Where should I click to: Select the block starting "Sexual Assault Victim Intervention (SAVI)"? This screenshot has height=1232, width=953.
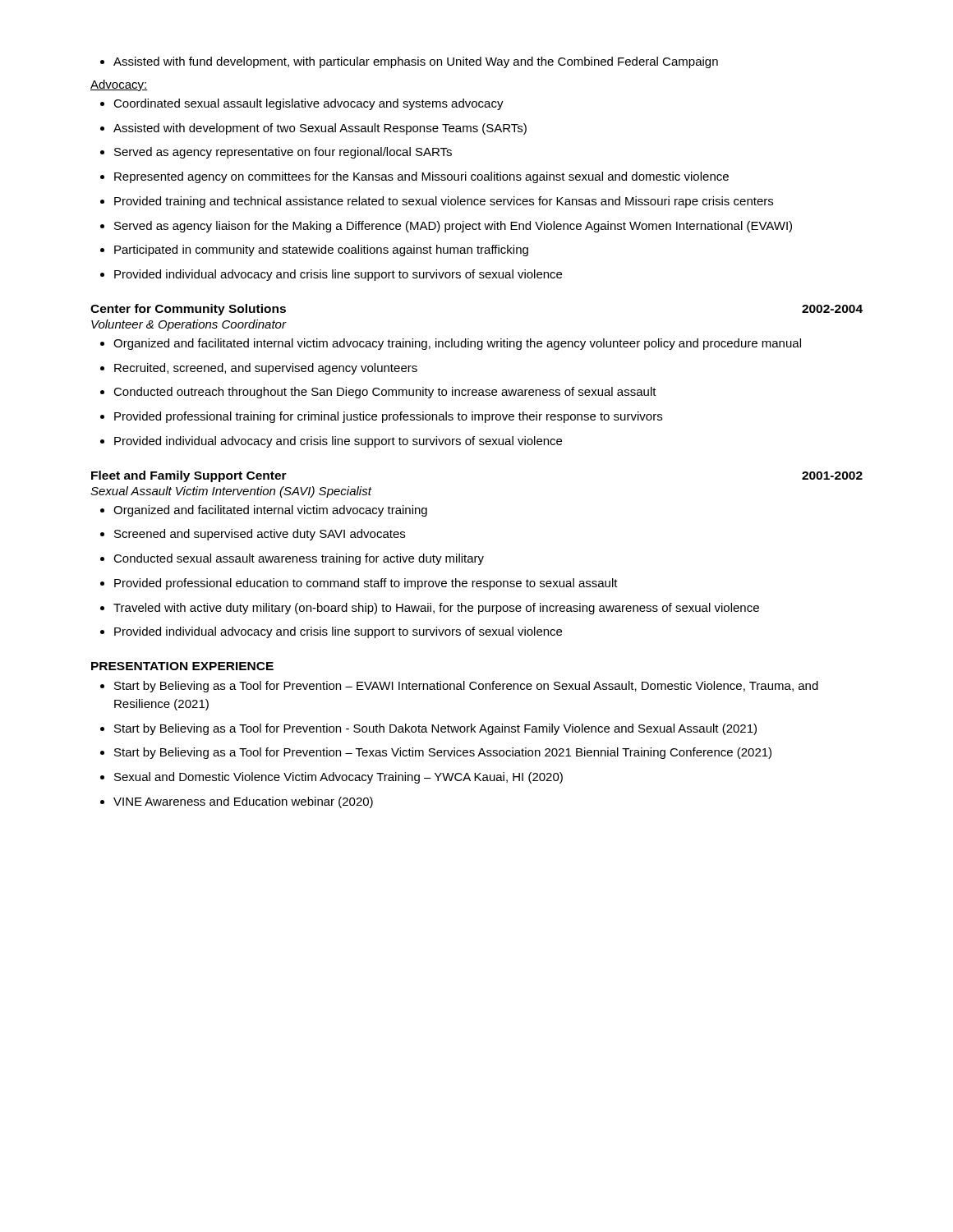[231, 492]
